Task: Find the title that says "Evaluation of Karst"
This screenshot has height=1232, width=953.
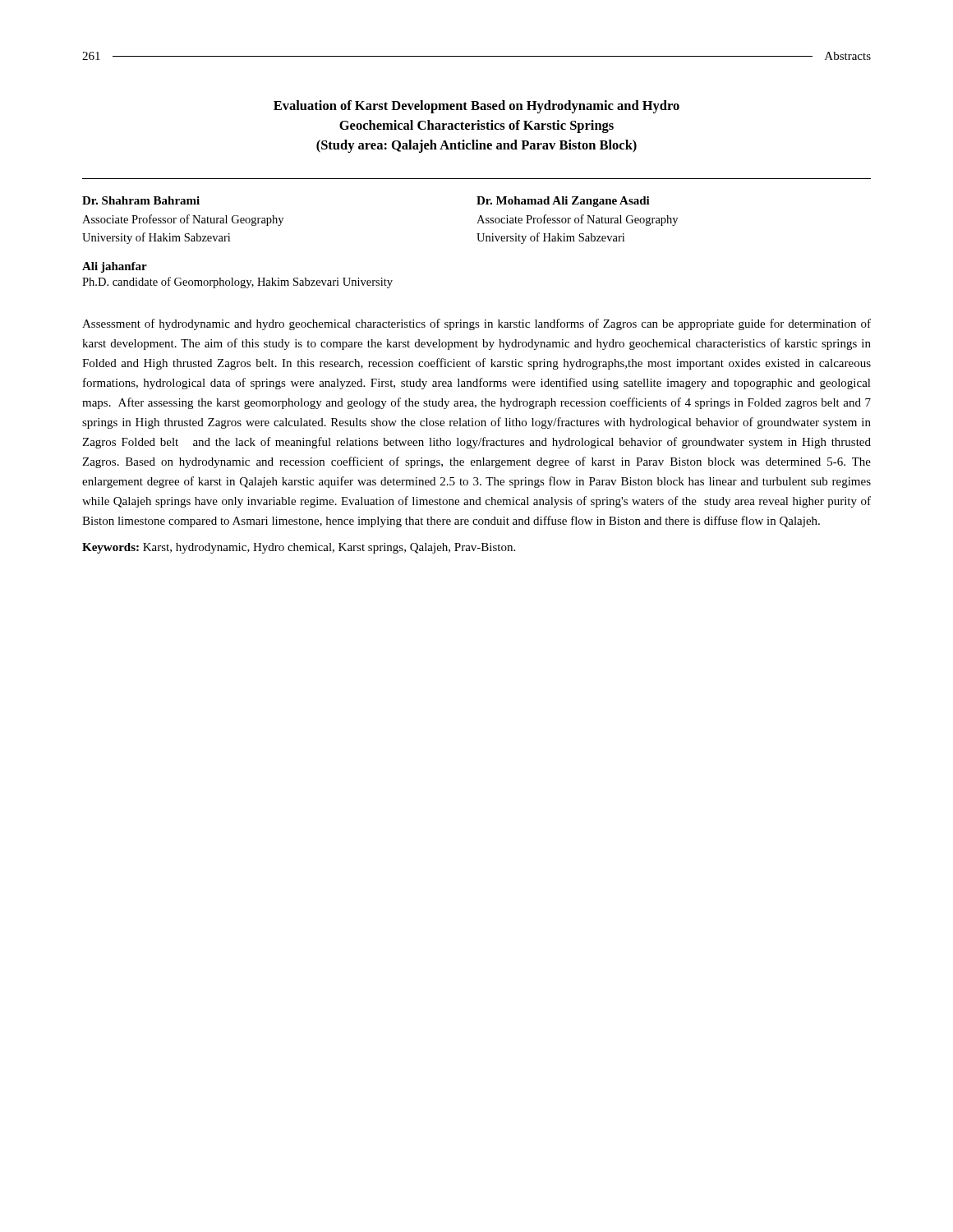Action: click(476, 126)
